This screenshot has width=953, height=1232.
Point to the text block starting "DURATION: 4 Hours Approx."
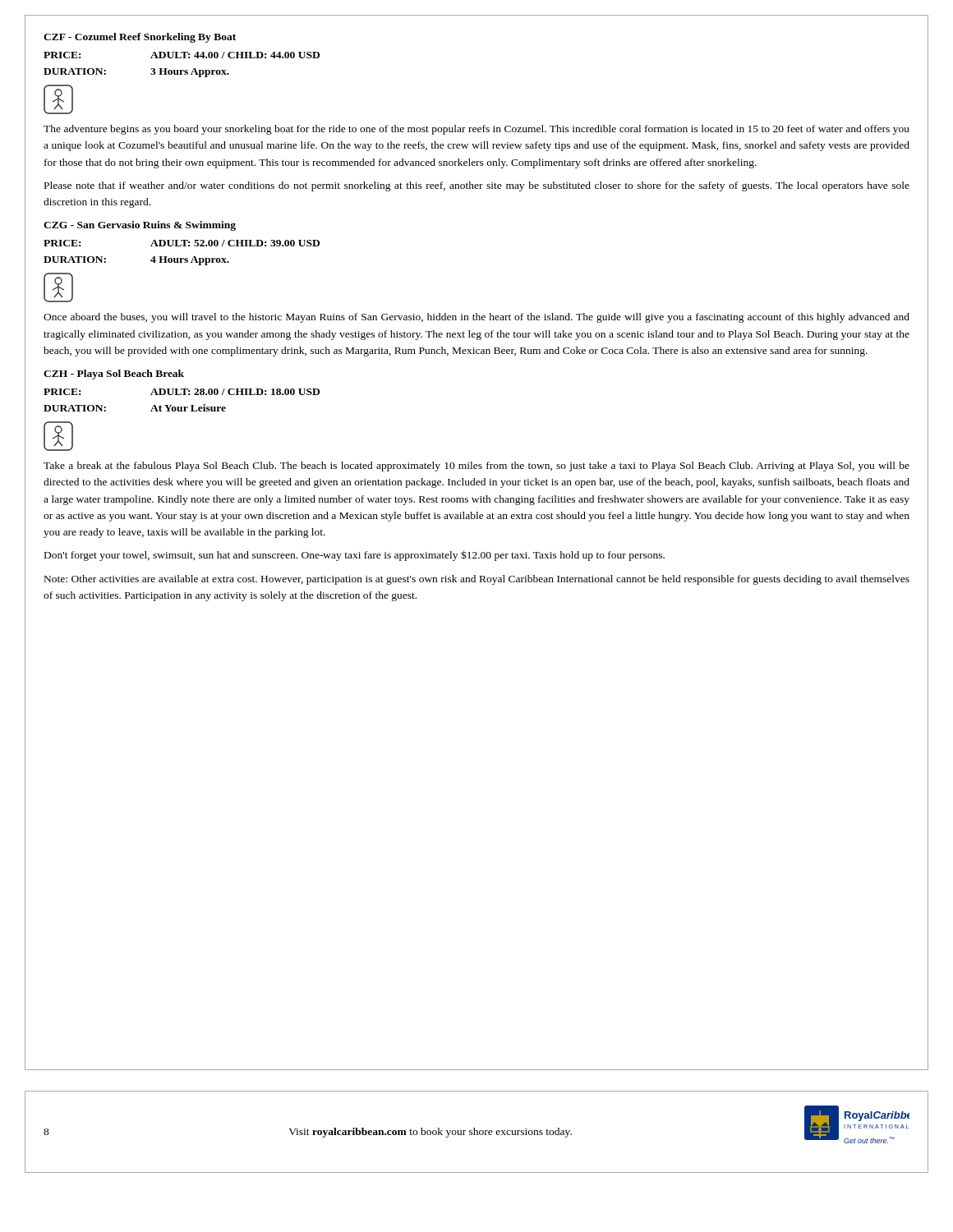coord(69,261)
